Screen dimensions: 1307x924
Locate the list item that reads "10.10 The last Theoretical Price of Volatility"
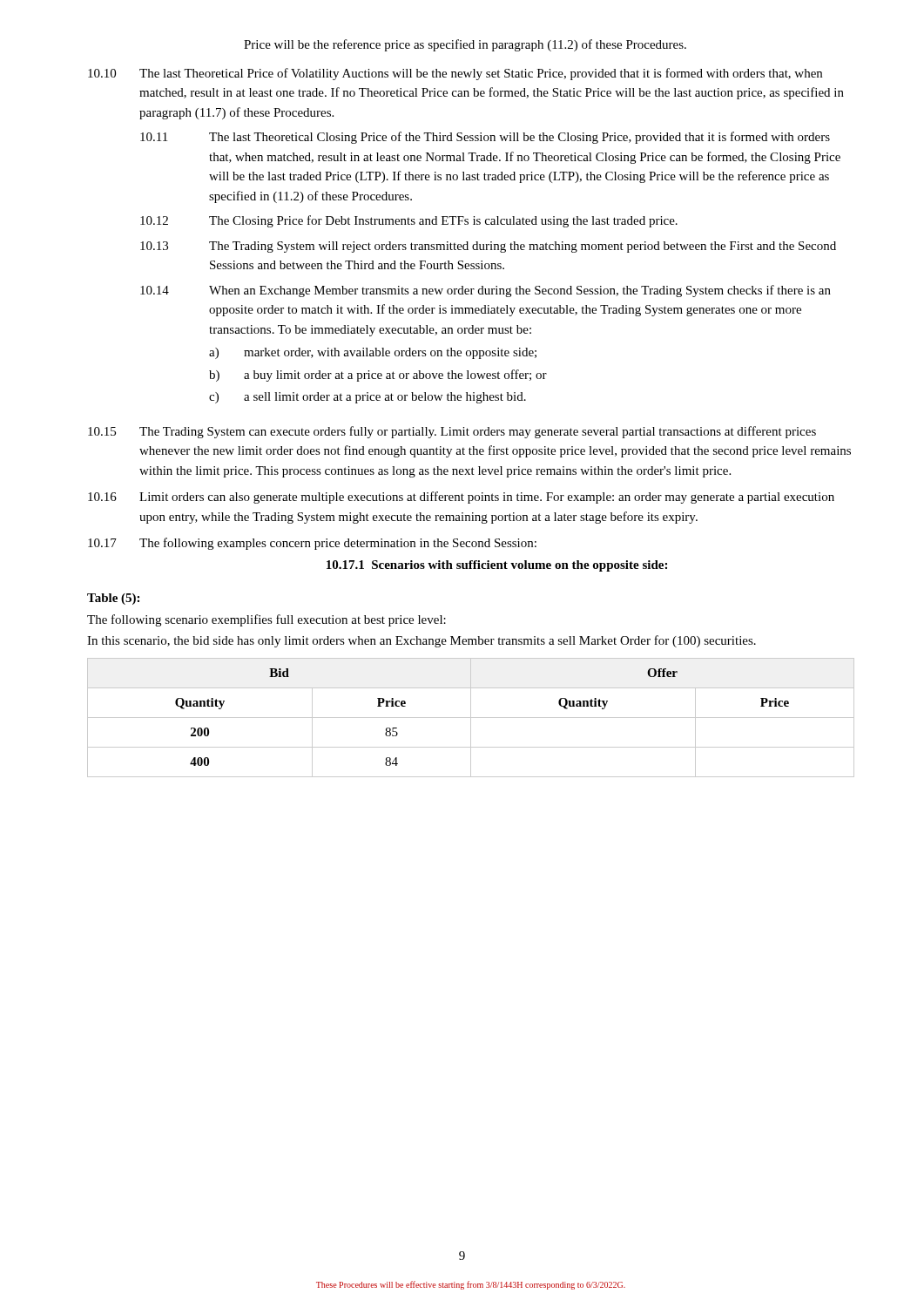tap(471, 239)
